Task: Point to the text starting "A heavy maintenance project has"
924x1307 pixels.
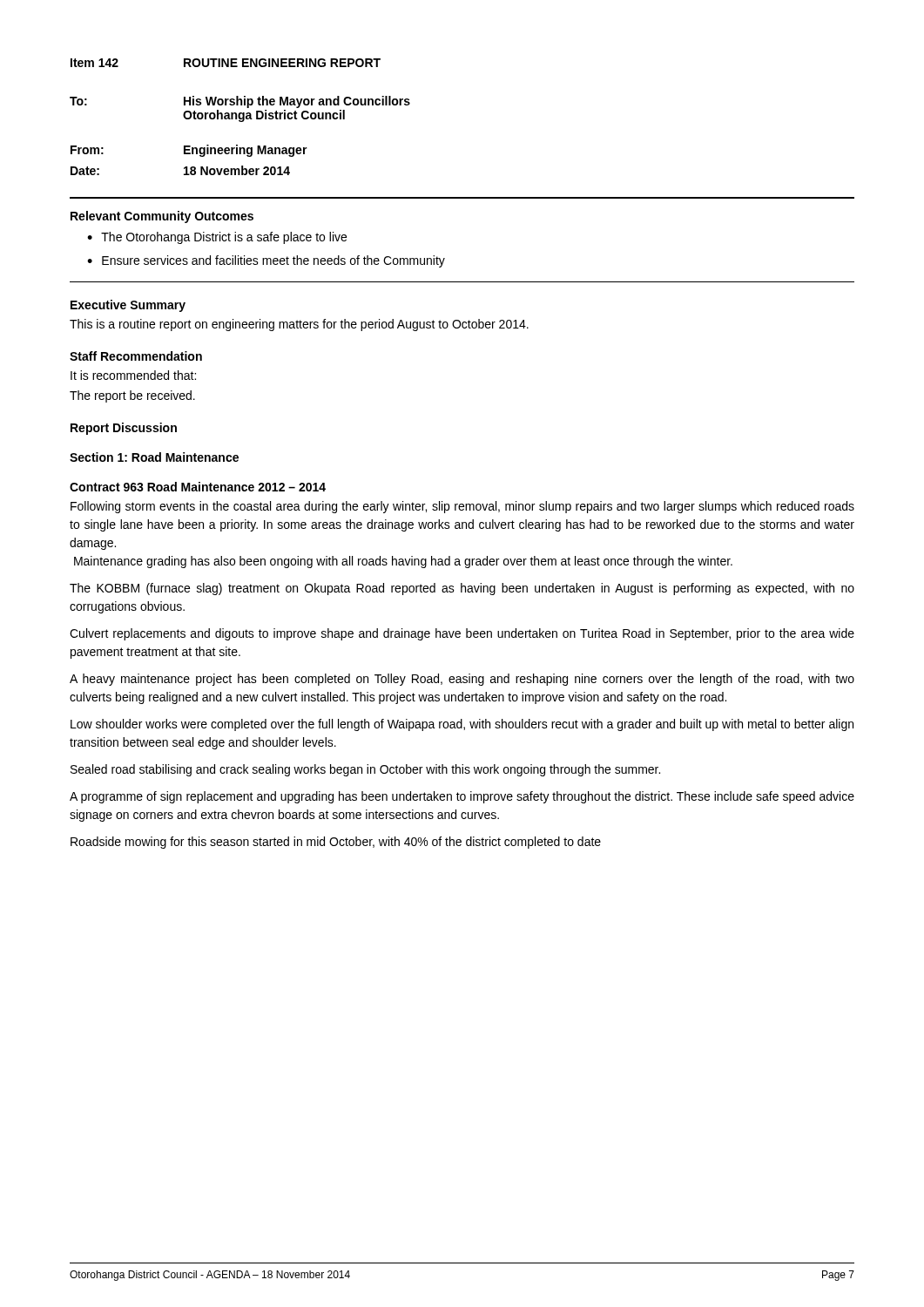Action: (x=462, y=688)
